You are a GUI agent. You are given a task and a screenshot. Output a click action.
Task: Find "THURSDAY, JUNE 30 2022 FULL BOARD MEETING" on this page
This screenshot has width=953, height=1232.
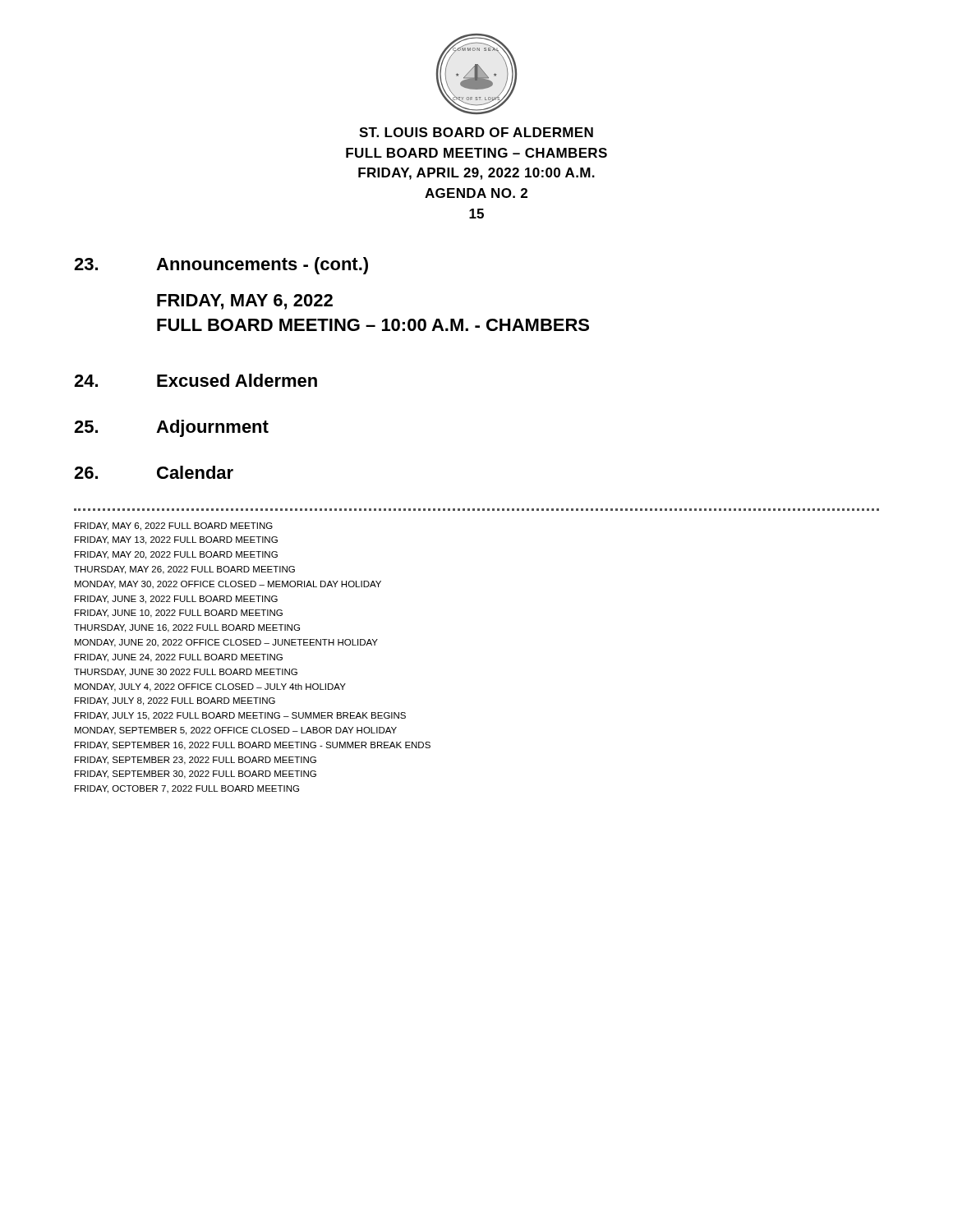(x=186, y=673)
